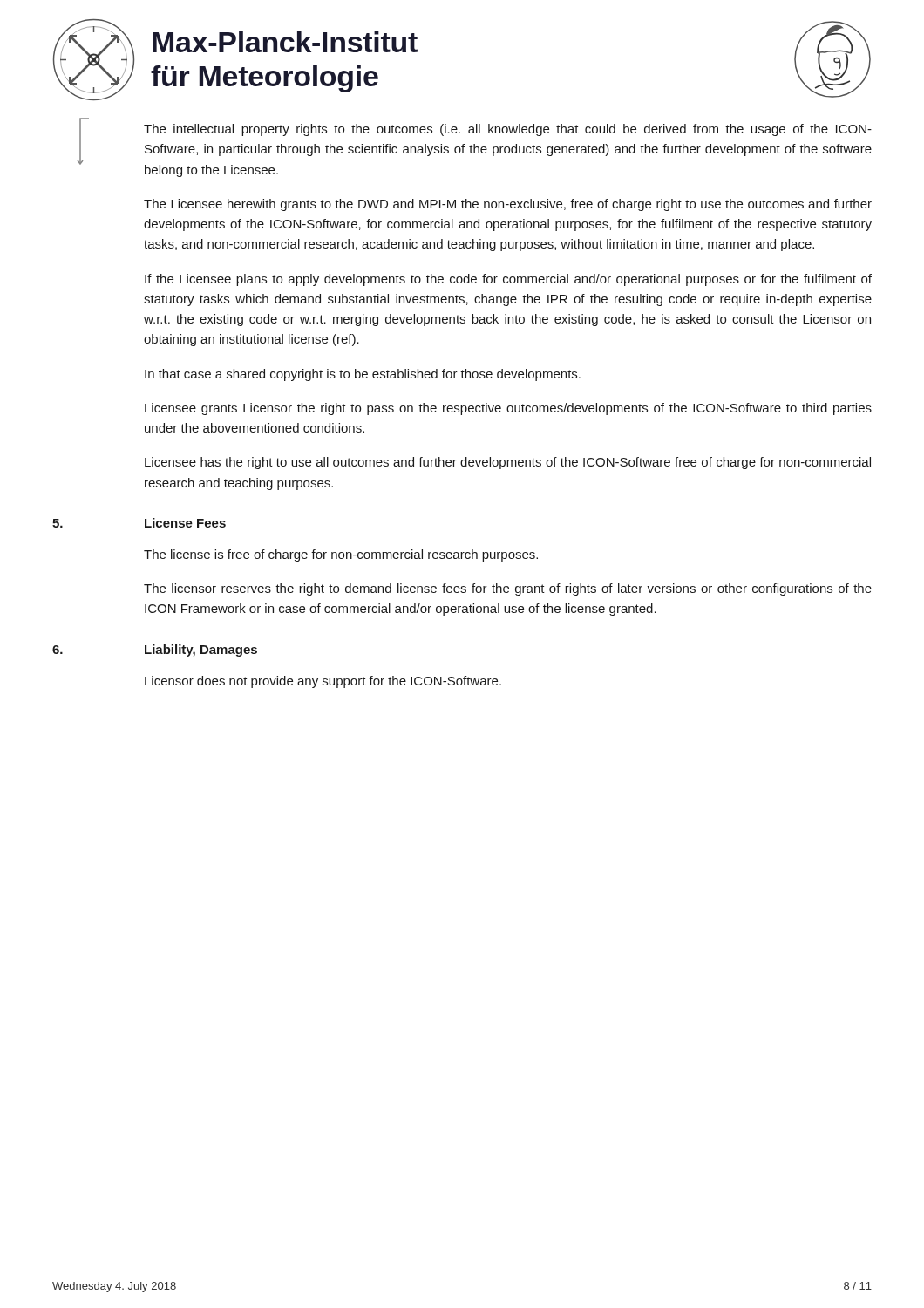This screenshot has width=924, height=1308.
Task: Where is the passage that starts "The license is"?
Action: 342,554
